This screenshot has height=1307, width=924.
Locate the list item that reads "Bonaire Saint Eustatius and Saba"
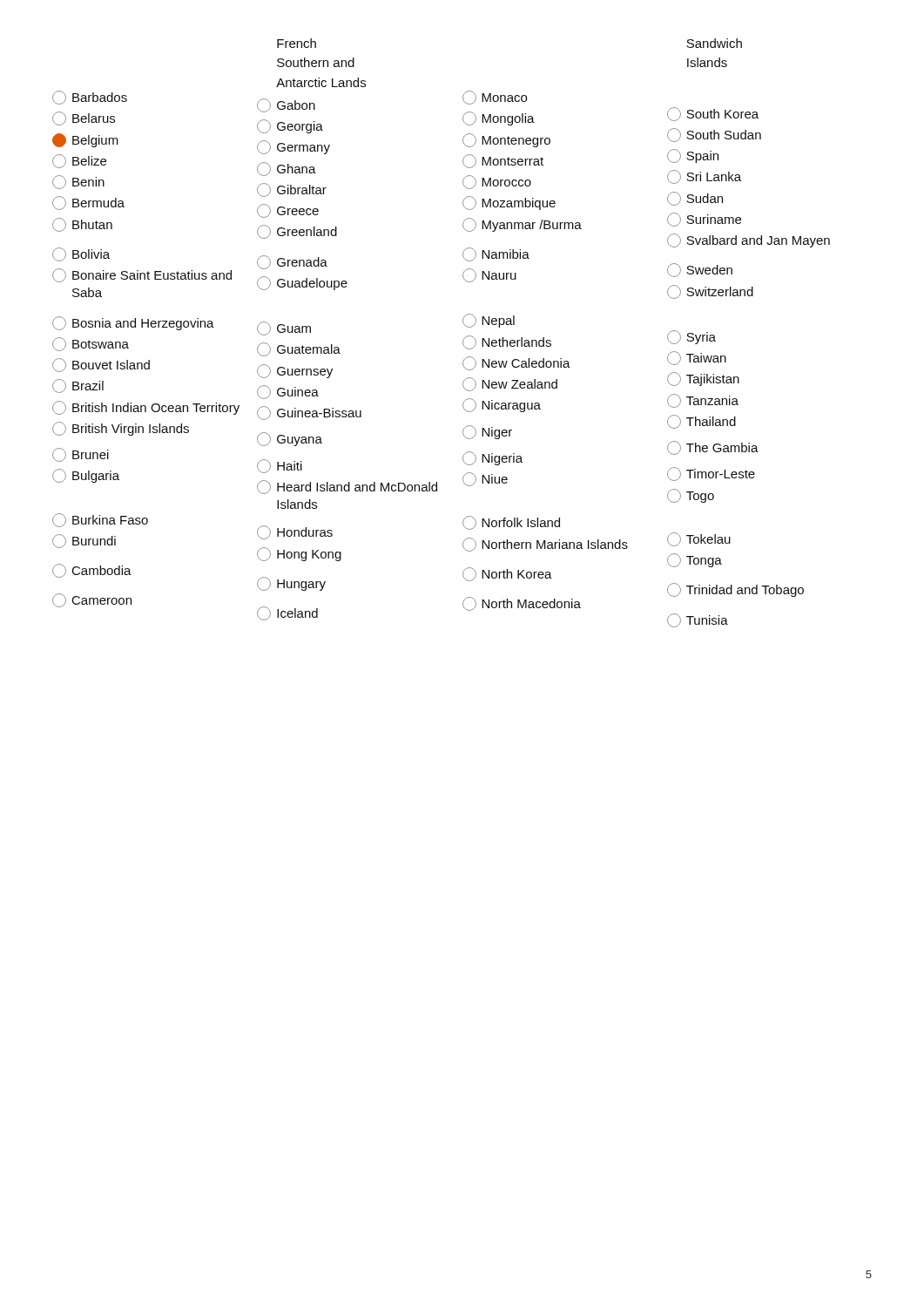coord(150,284)
